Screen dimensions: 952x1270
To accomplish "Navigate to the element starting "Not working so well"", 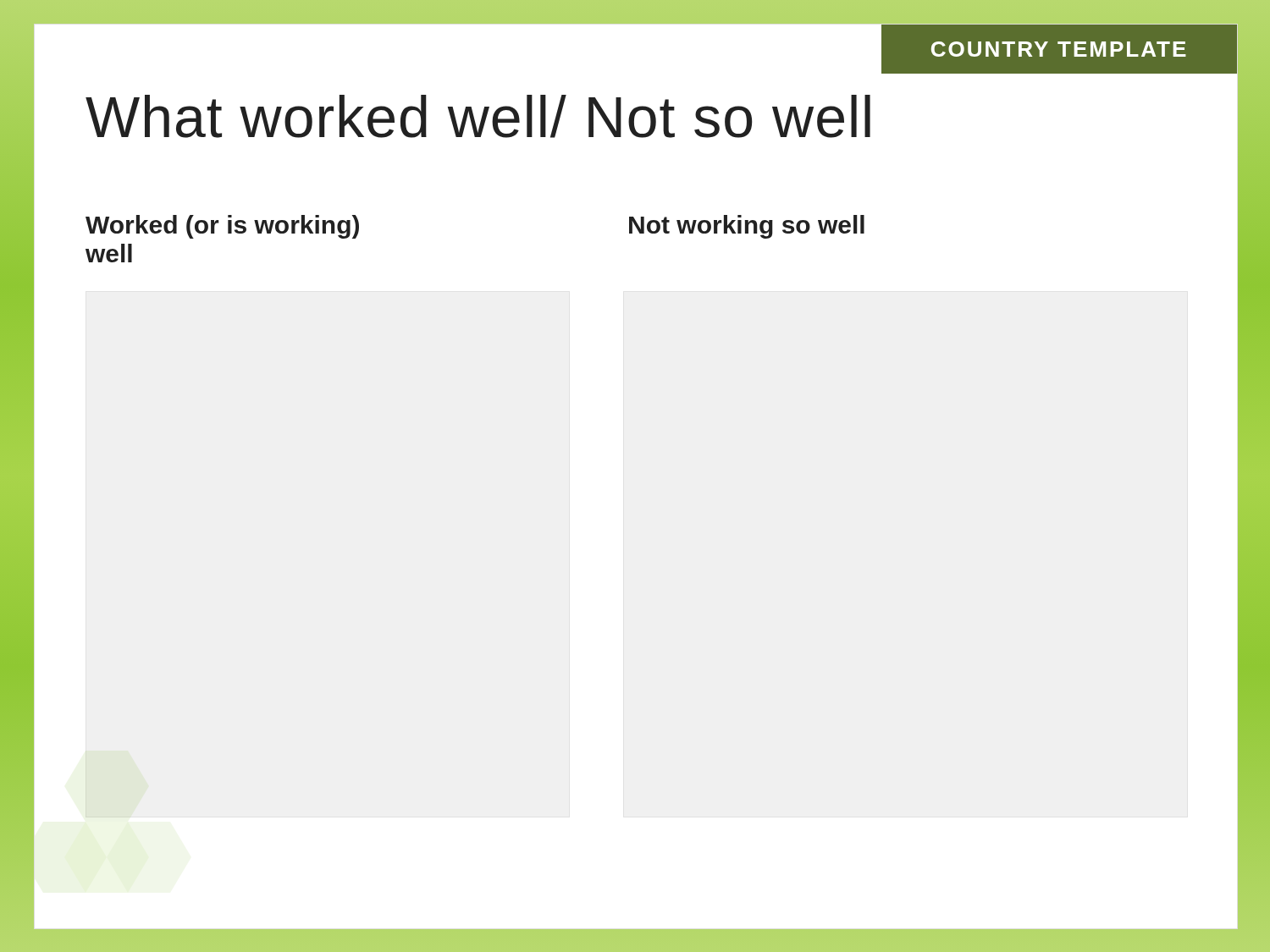I will (747, 225).
